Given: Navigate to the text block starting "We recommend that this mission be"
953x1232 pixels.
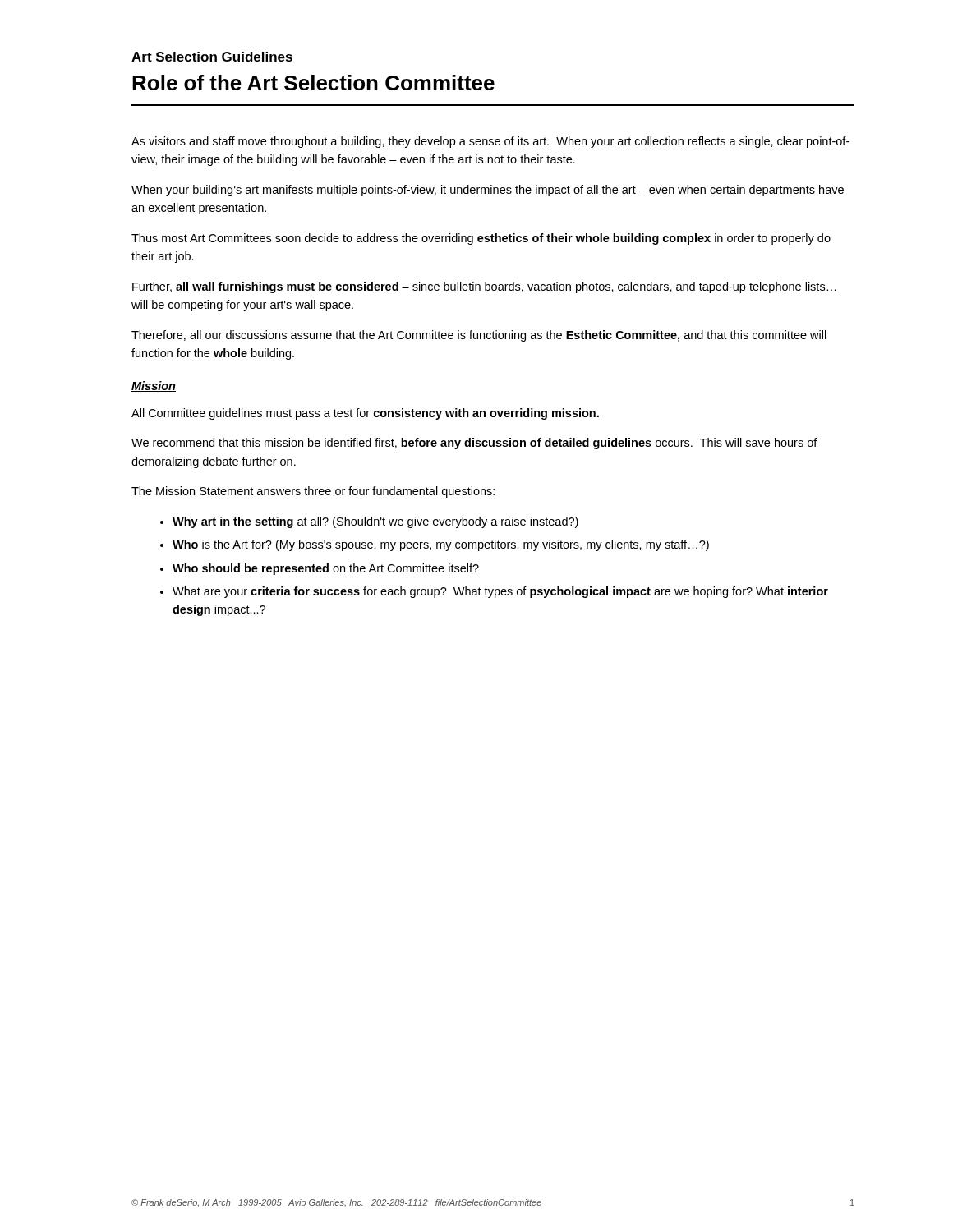Looking at the screenshot, I should pos(474,452).
